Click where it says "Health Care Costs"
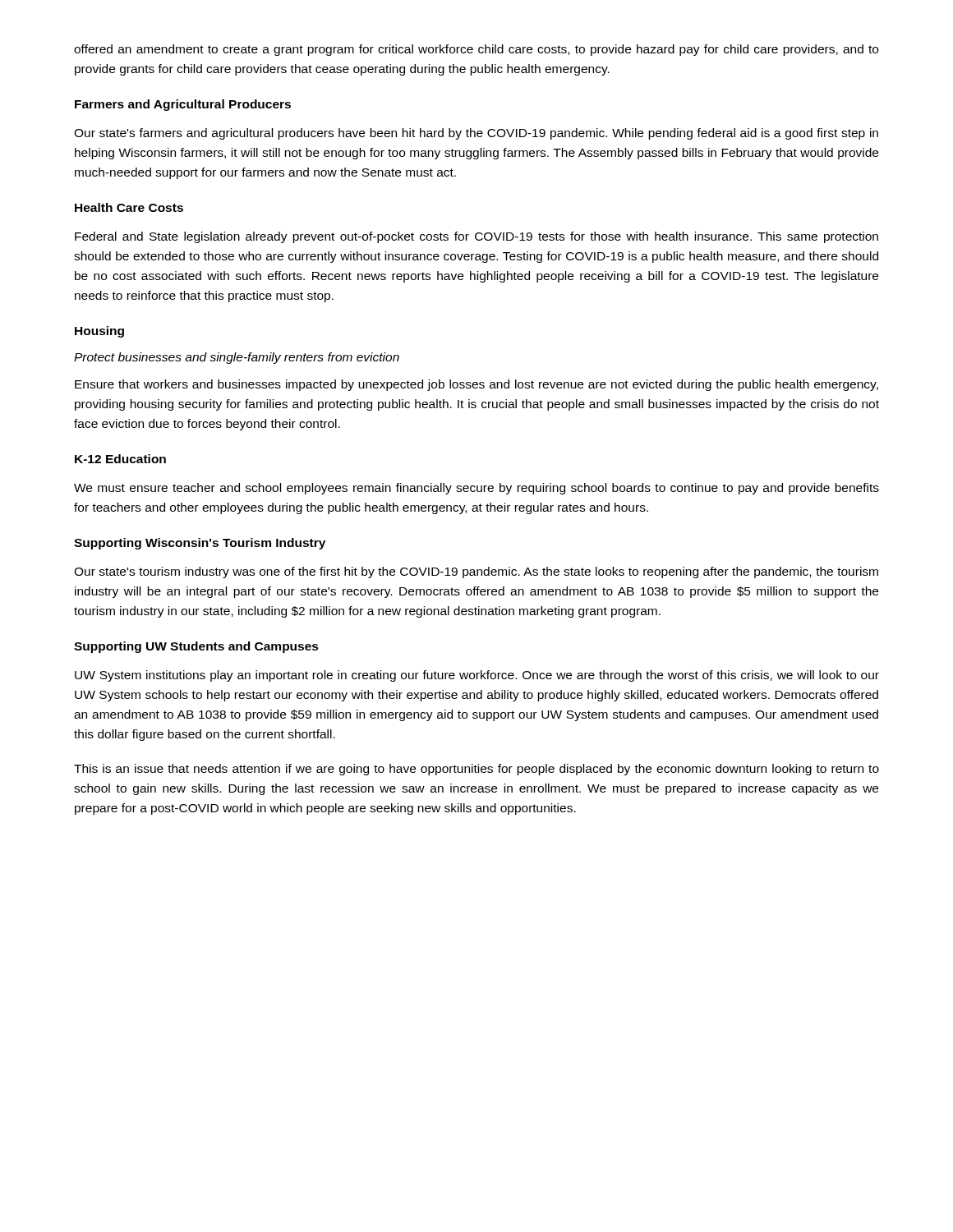 coord(129,207)
